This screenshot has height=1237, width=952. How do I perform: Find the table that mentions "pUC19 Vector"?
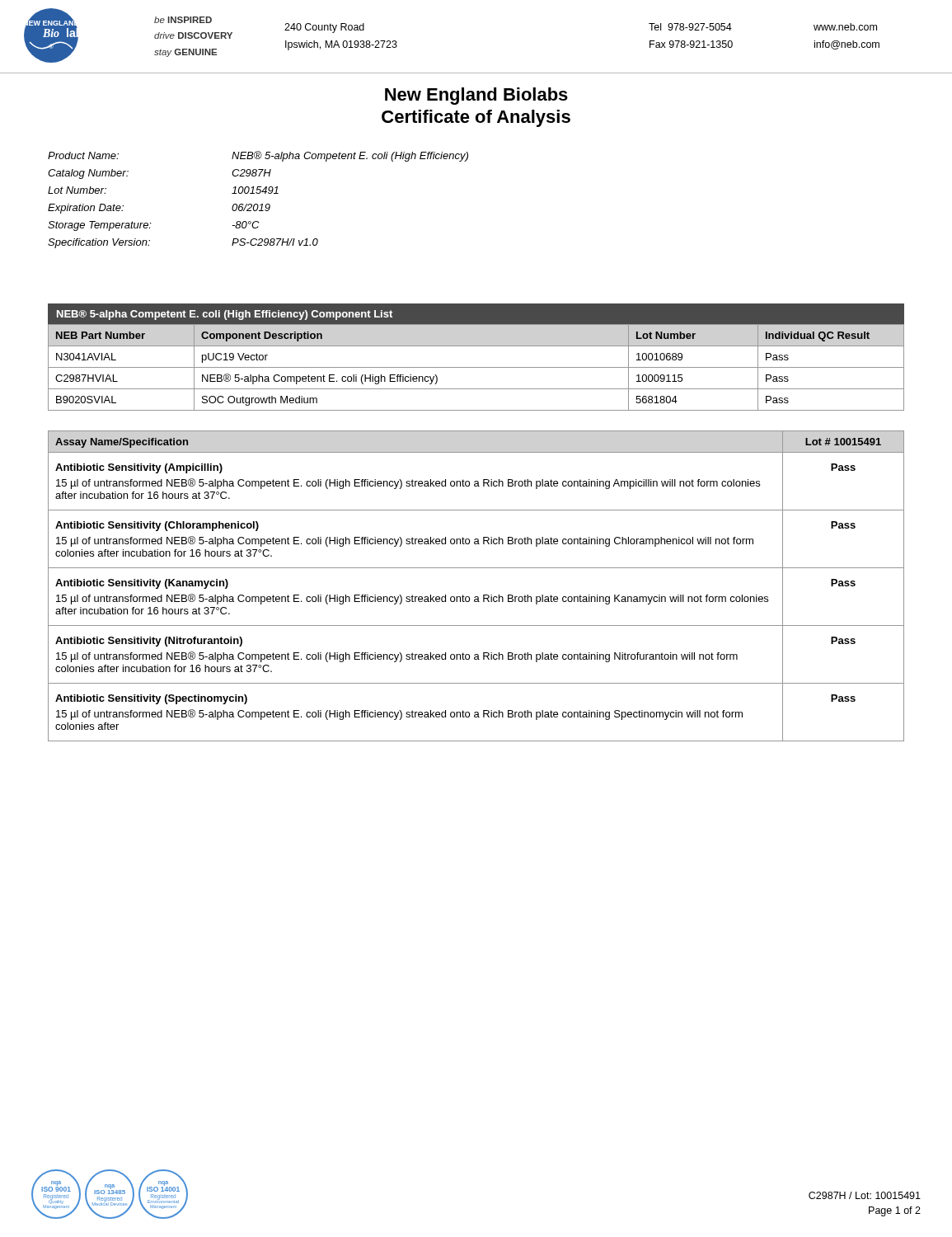[x=476, y=367]
